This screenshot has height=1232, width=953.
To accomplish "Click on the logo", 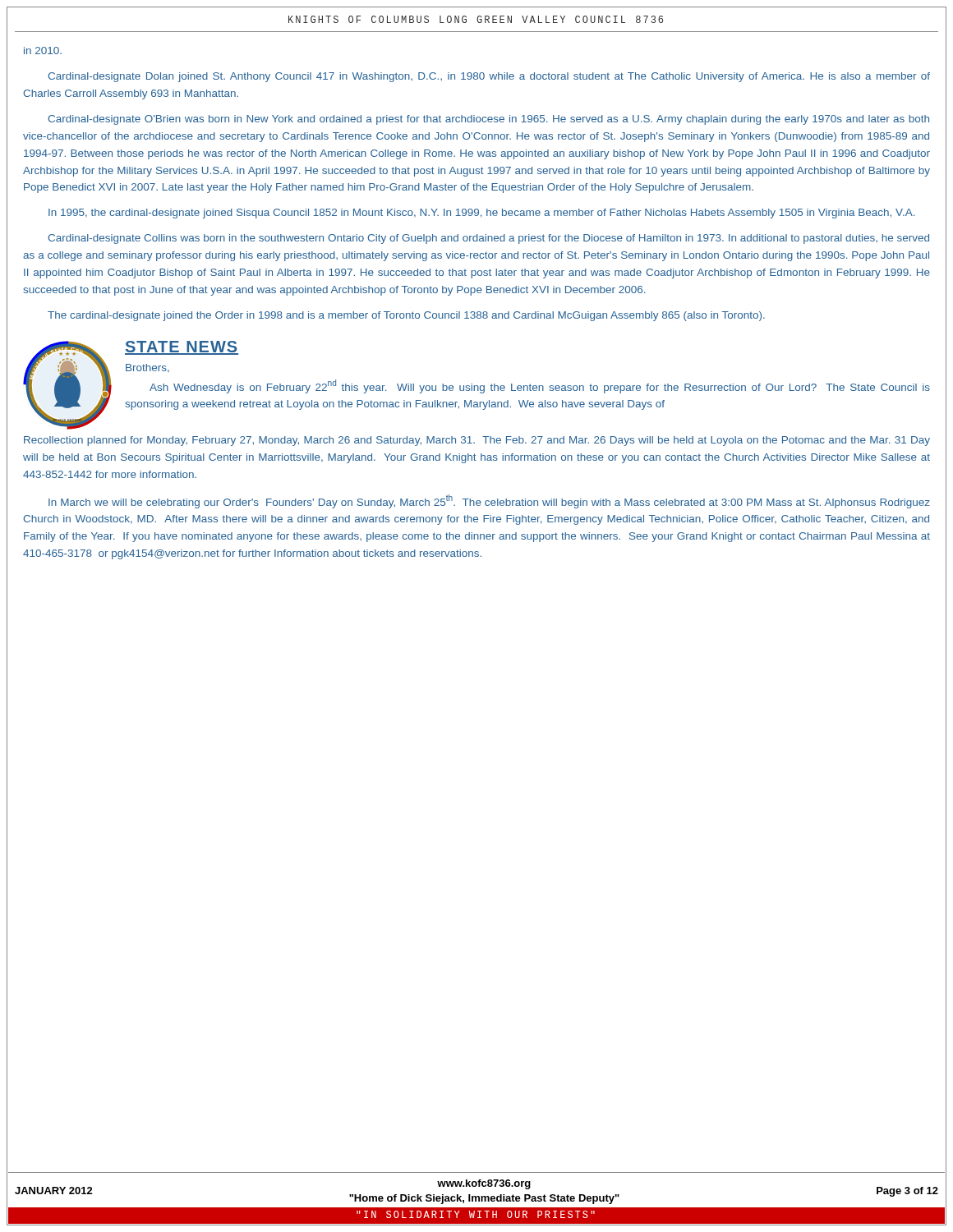I will 68,386.
